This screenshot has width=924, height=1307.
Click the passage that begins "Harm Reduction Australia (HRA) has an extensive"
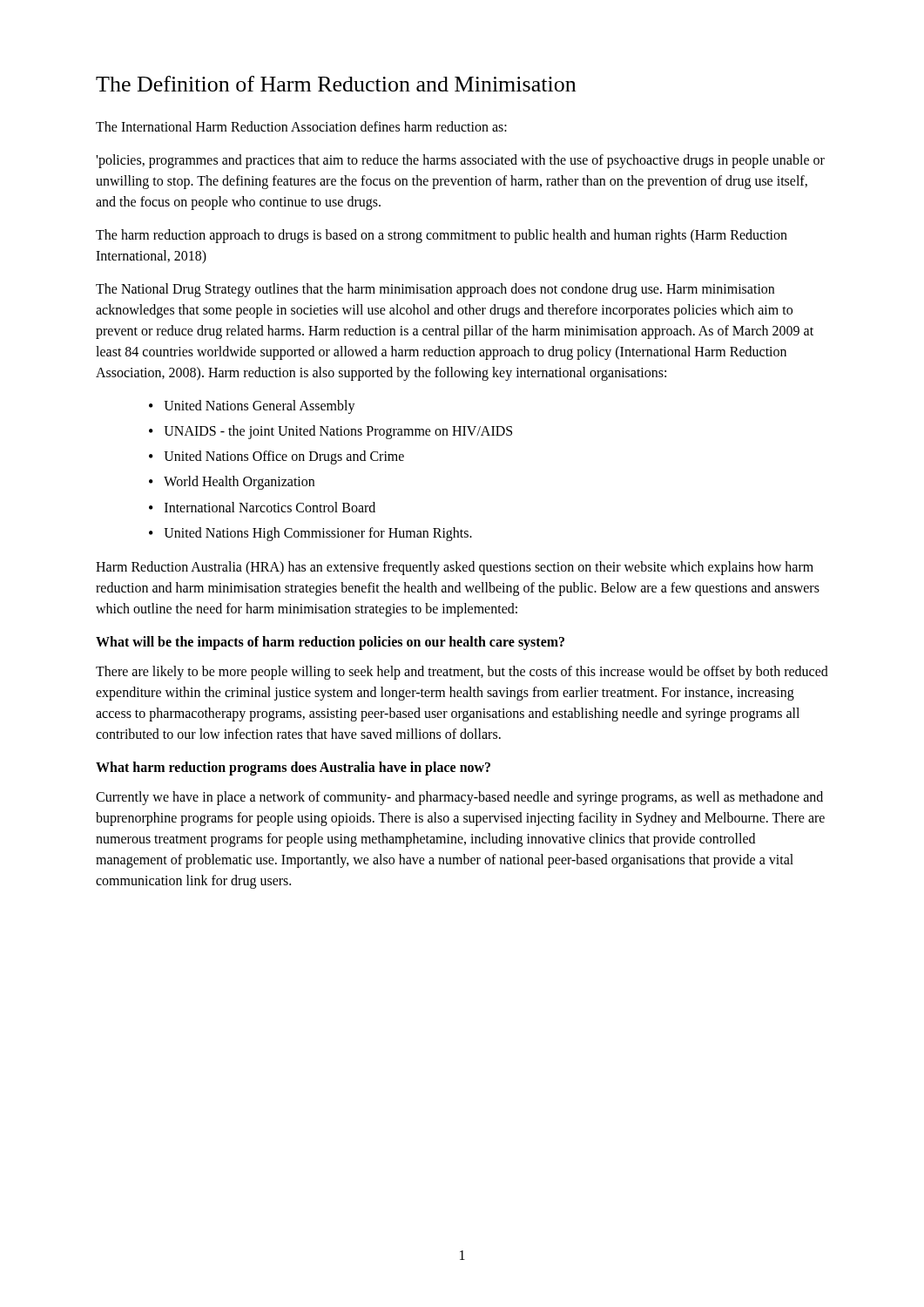458,588
